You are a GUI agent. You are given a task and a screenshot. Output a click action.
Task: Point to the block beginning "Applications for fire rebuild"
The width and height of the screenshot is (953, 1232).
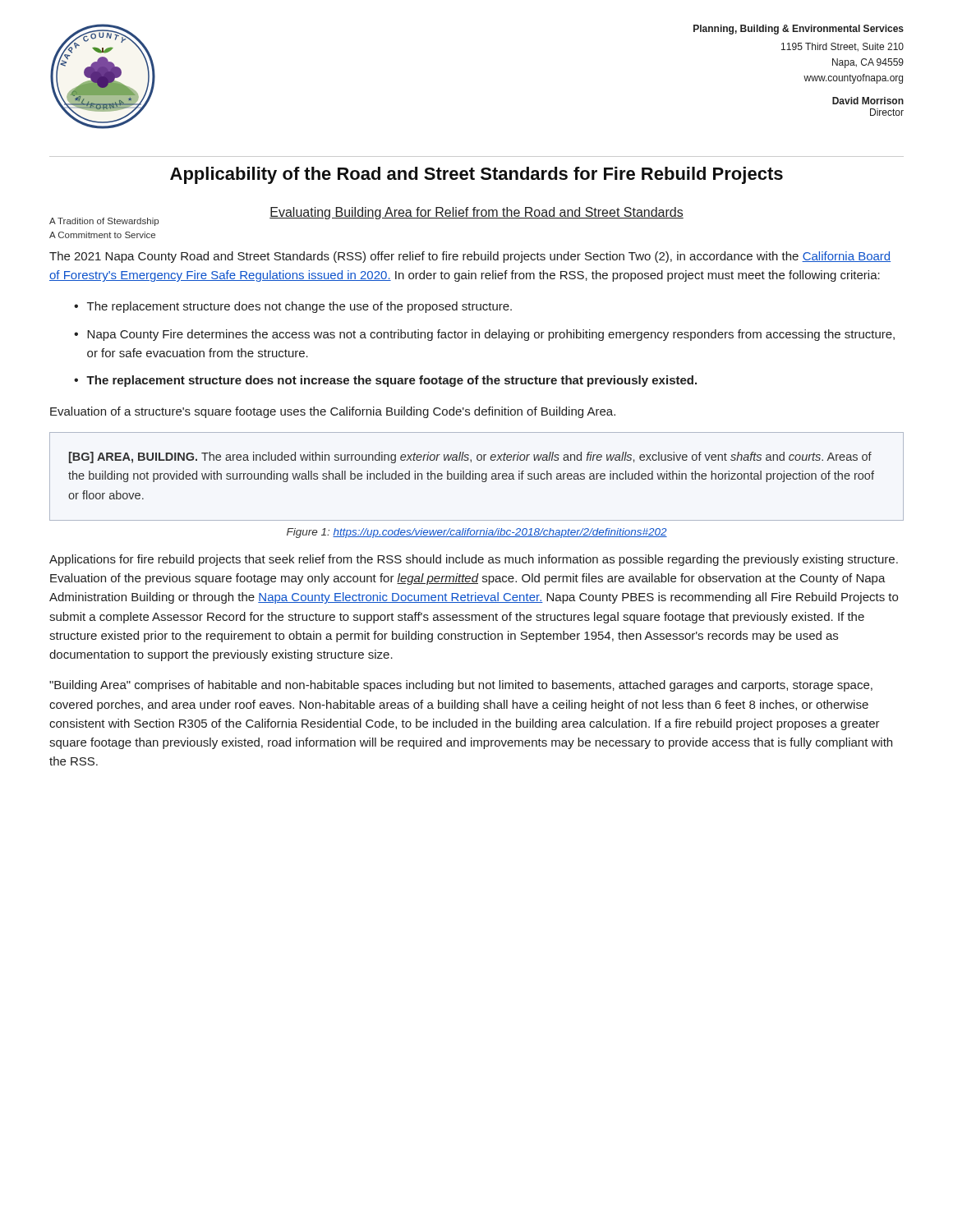474,607
